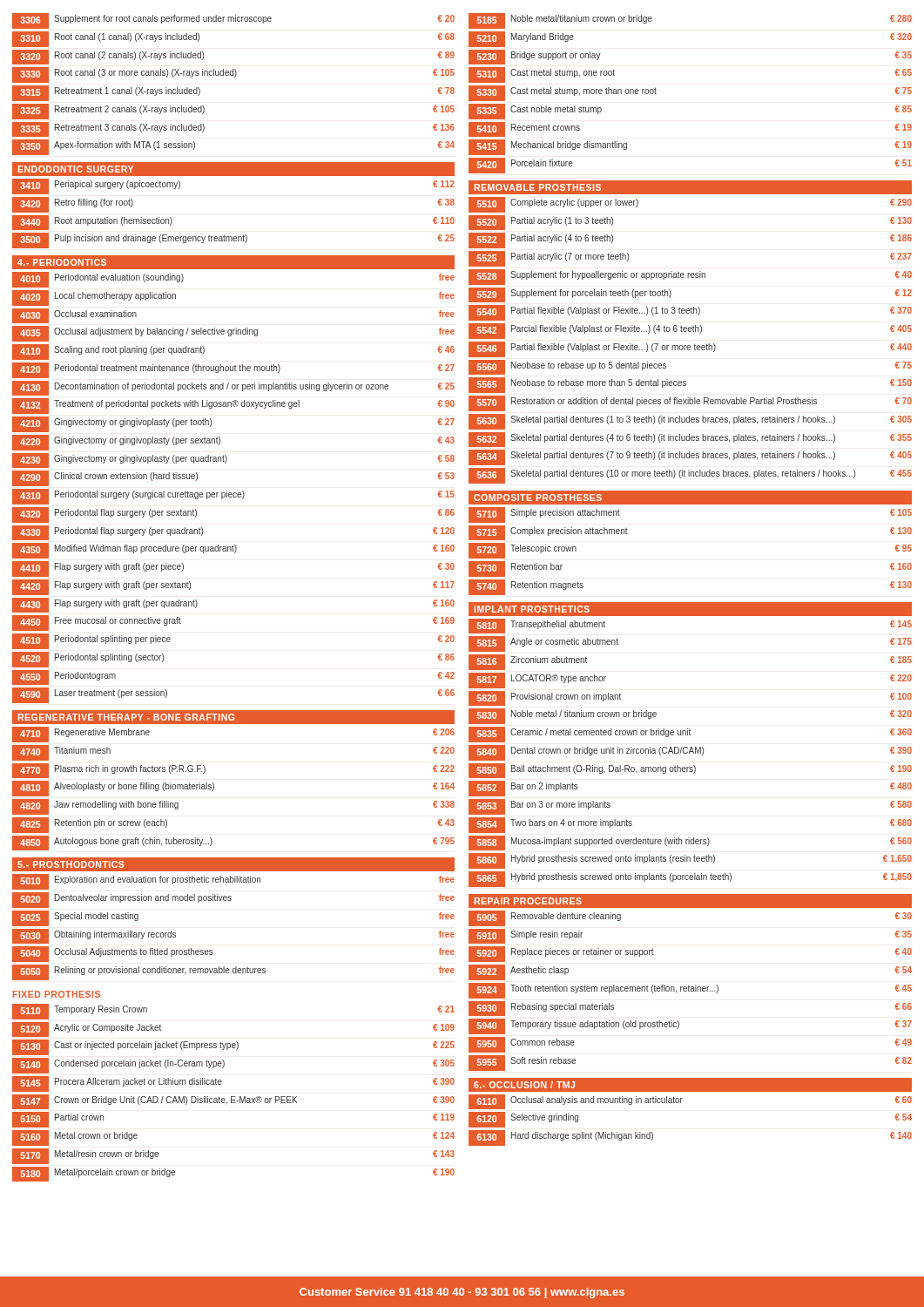Locate the list item containing "5160 Metal crown or bridge € 124"
This screenshot has height=1307, width=924.
[65, 1138]
